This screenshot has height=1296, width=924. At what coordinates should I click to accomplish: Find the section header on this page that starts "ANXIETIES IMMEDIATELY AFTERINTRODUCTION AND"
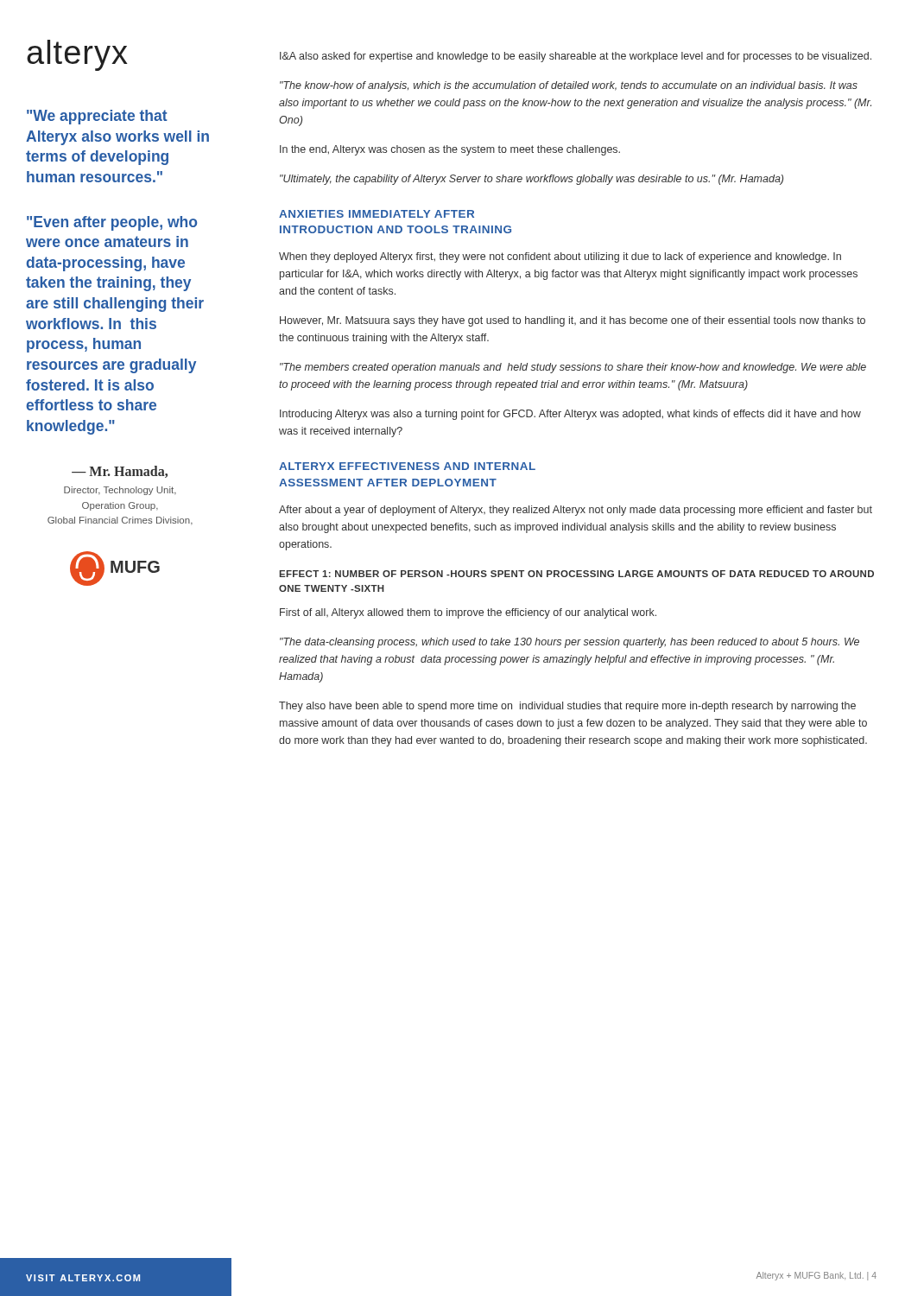click(396, 222)
